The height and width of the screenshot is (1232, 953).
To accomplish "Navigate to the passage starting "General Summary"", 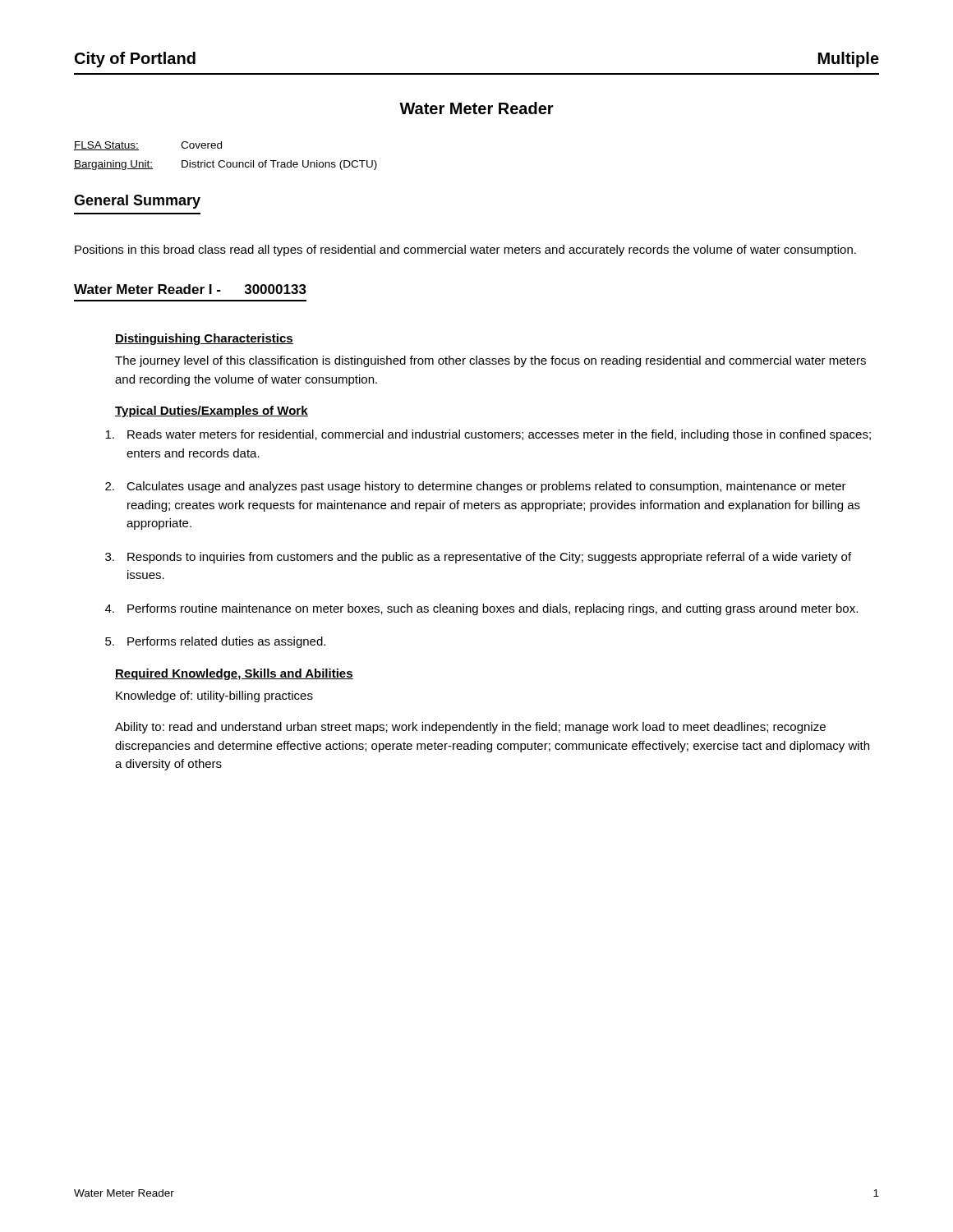I will 137,200.
